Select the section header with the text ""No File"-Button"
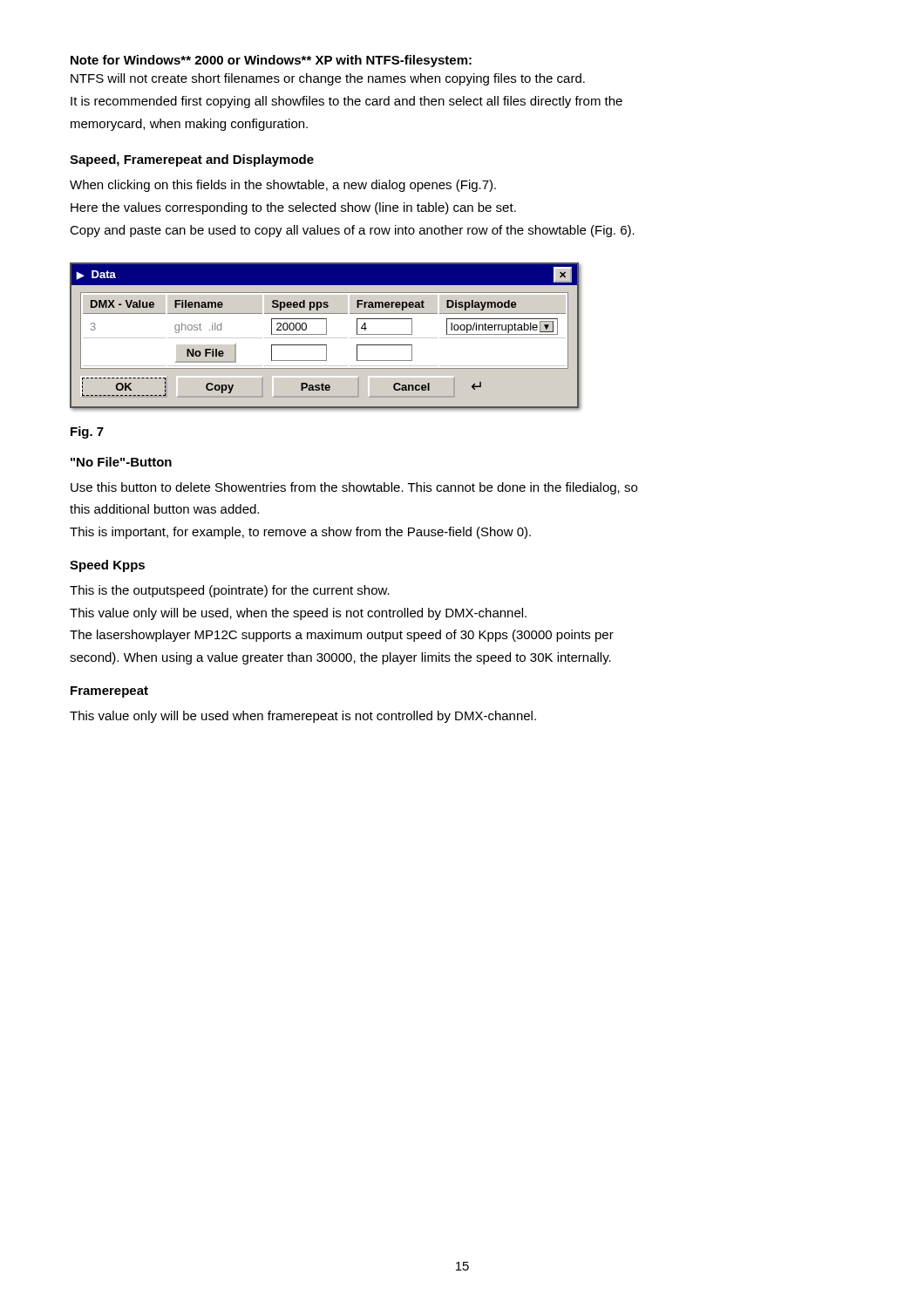This screenshot has height=1308, width=924. tap(121, 461)
